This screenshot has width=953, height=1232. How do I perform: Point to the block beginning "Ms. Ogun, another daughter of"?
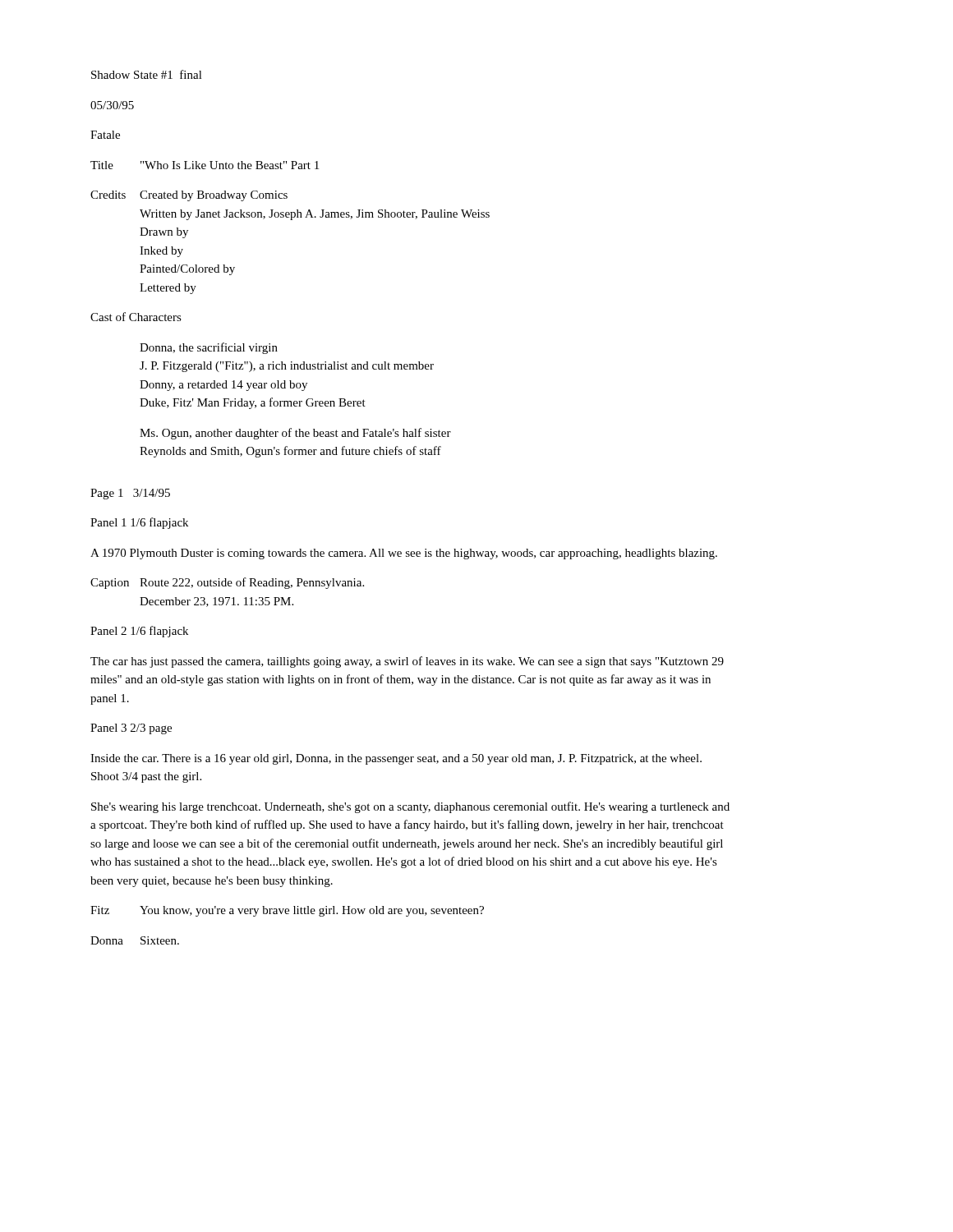tap(435, 433)
